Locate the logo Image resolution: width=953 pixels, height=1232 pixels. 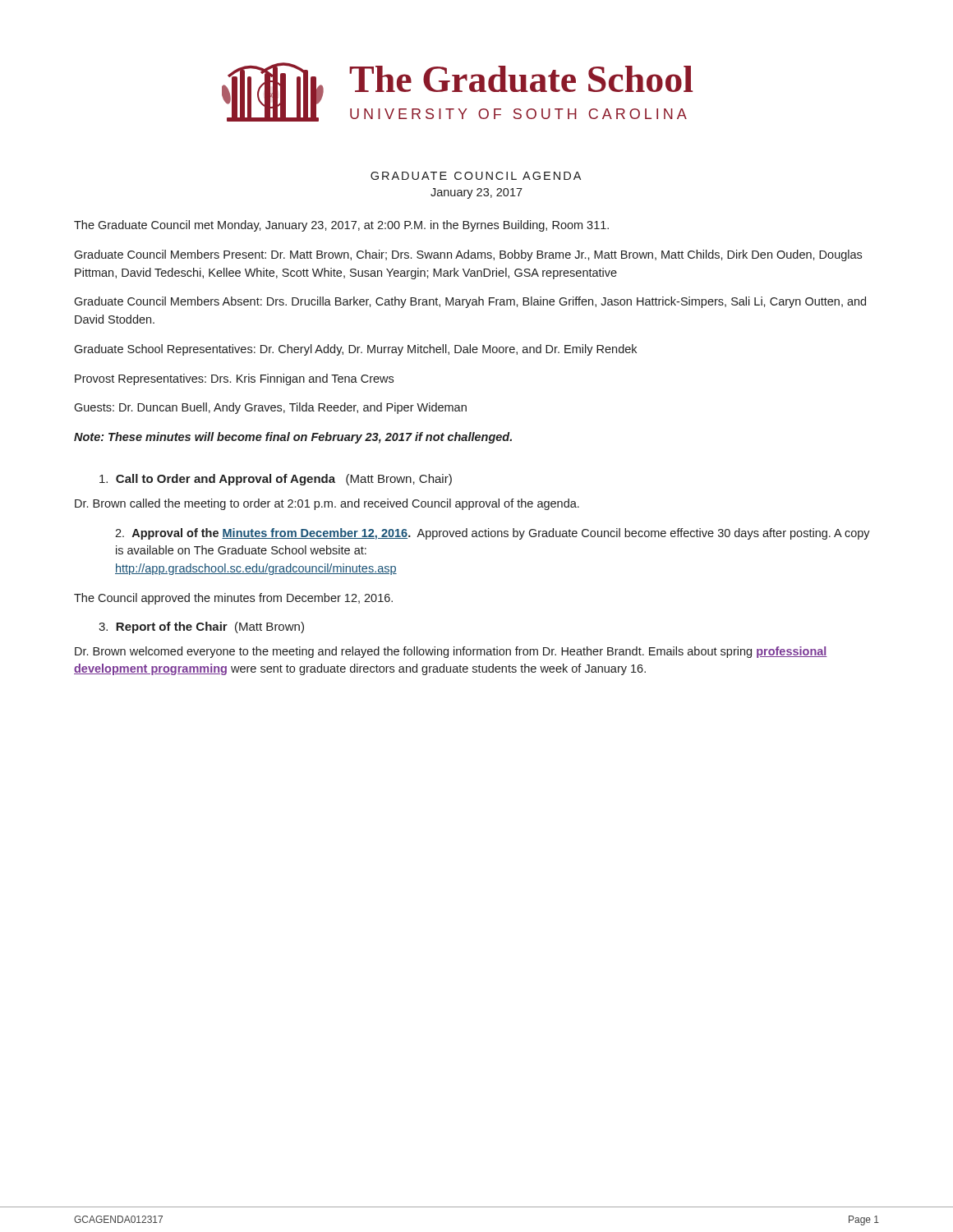point(476,98)
